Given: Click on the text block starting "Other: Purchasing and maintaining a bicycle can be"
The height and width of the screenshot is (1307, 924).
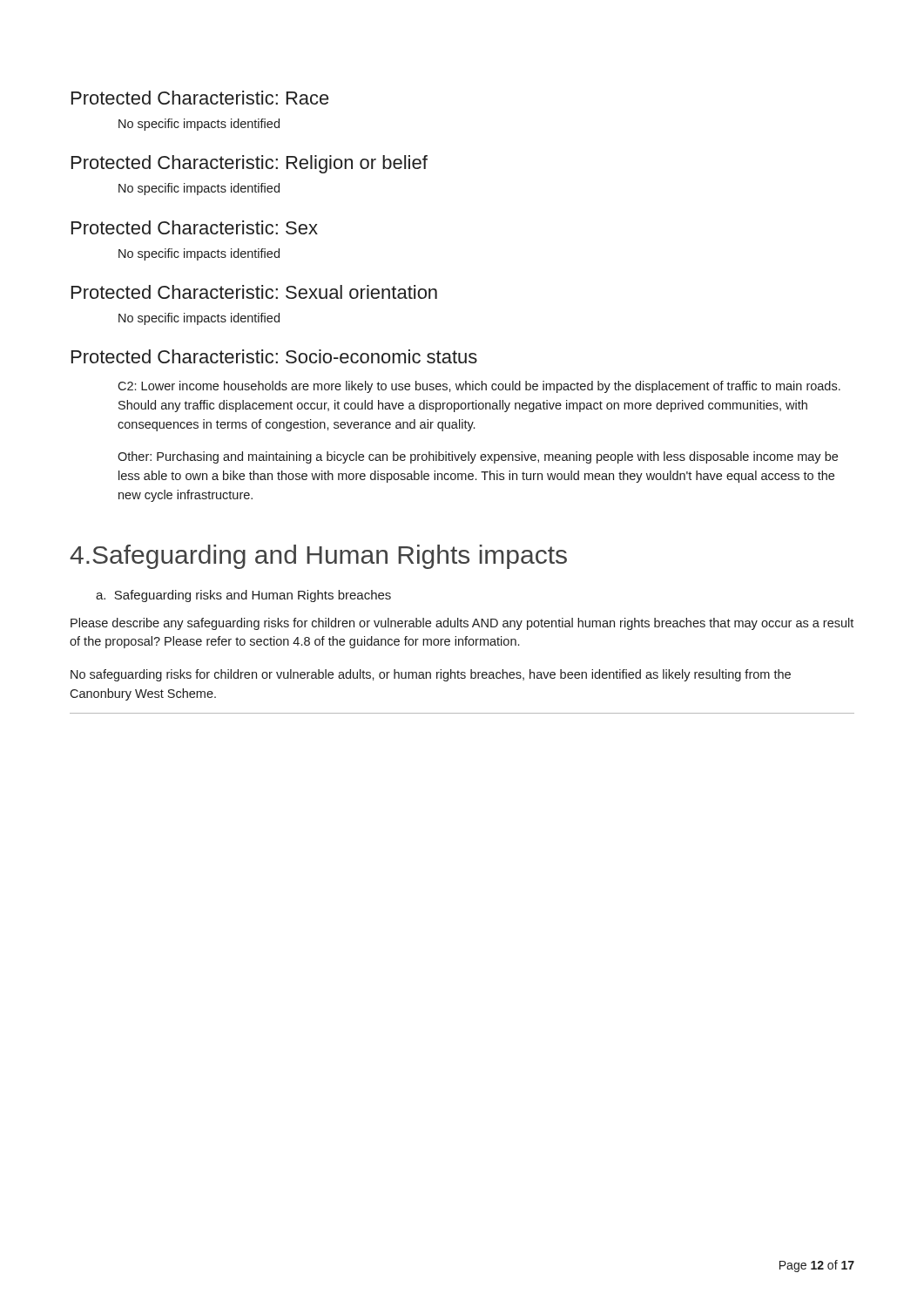Looking at the screenshot, I should pyautogui.click(x=478, y=476).
